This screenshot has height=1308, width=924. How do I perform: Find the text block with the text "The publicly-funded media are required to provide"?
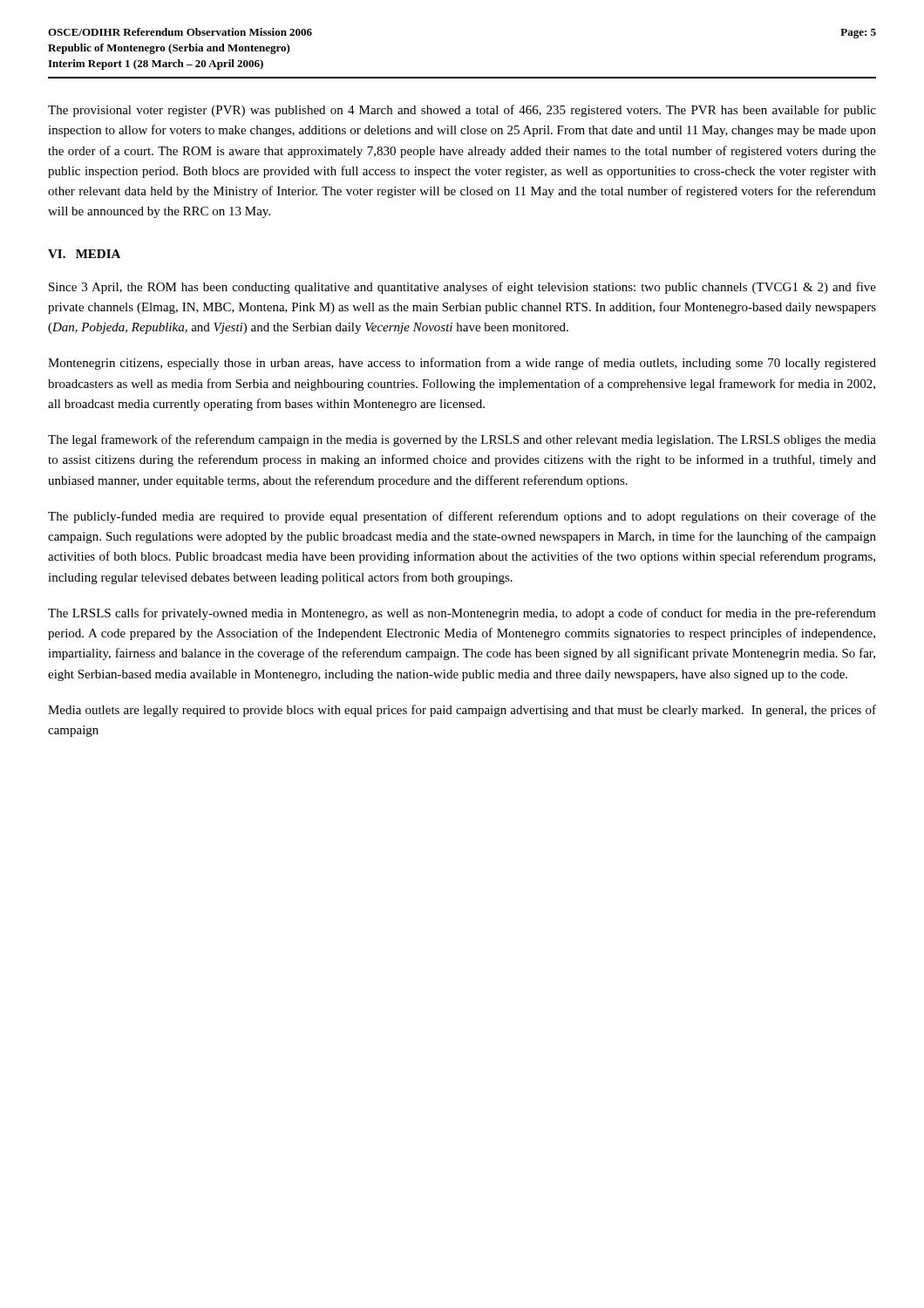[462, 546]
